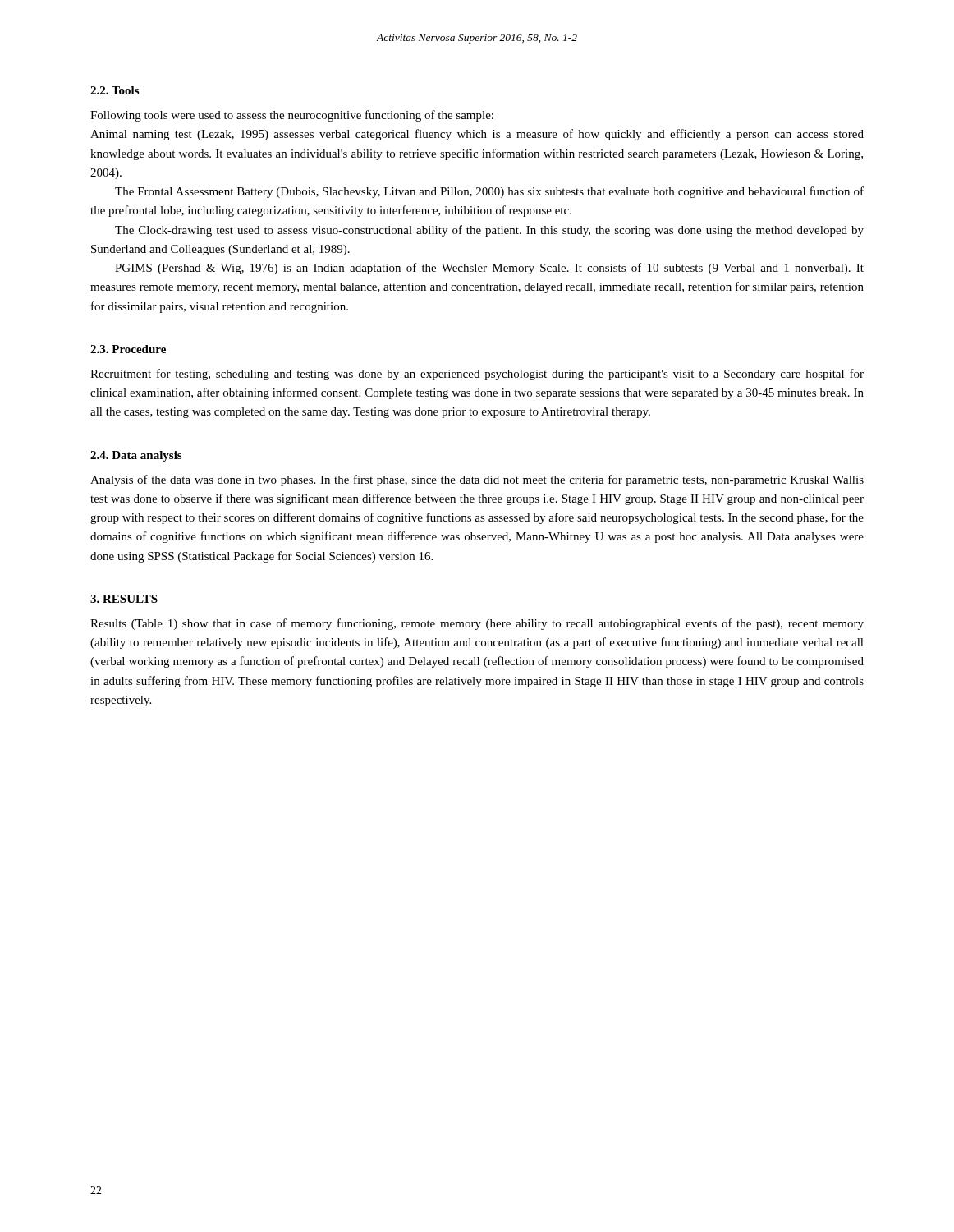
Task: Click on the section header with the text "2.3. Procedure"
Action: pos(128,349)
